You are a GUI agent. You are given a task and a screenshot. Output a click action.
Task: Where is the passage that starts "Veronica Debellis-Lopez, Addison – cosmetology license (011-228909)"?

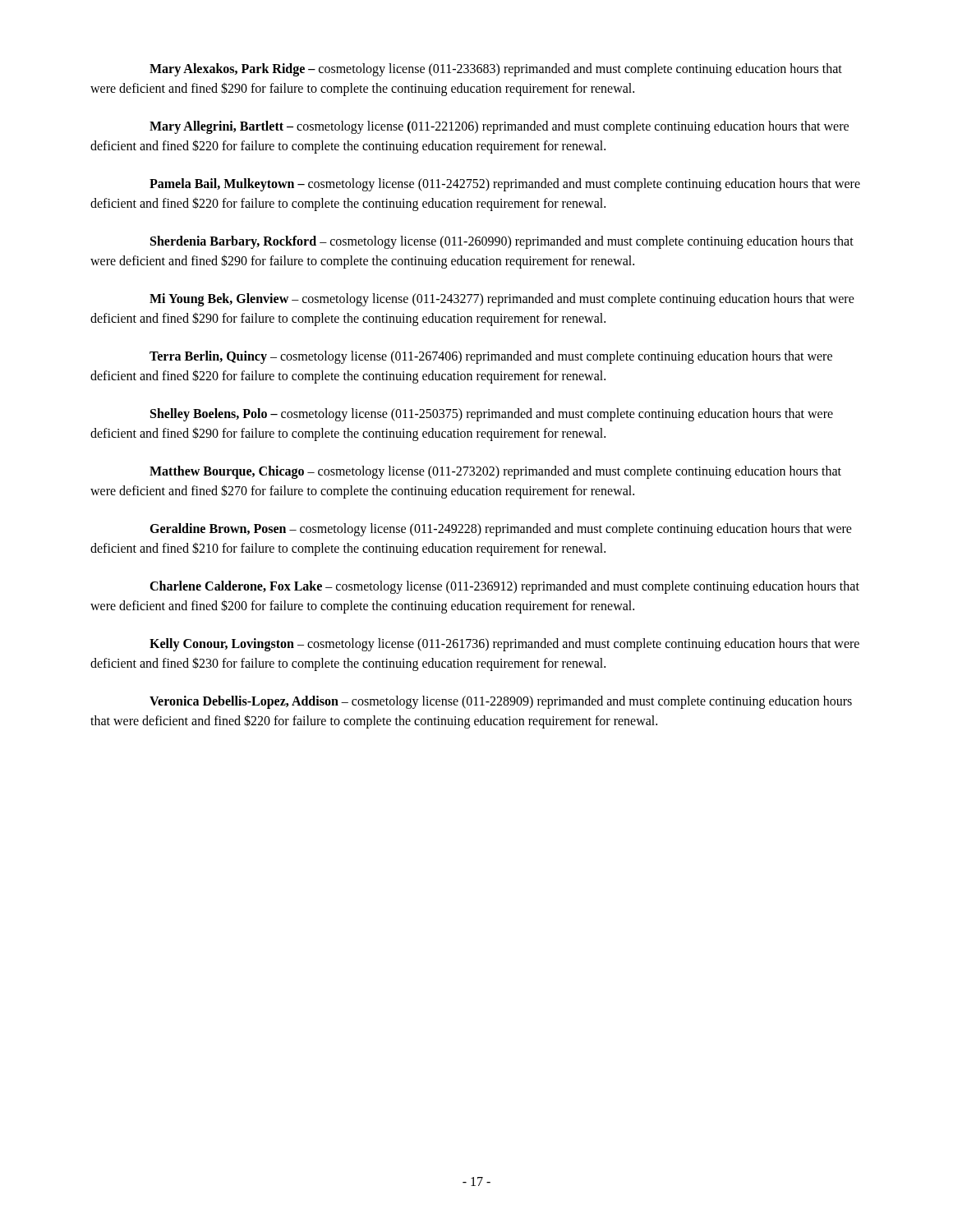click(x=476, y=711)
